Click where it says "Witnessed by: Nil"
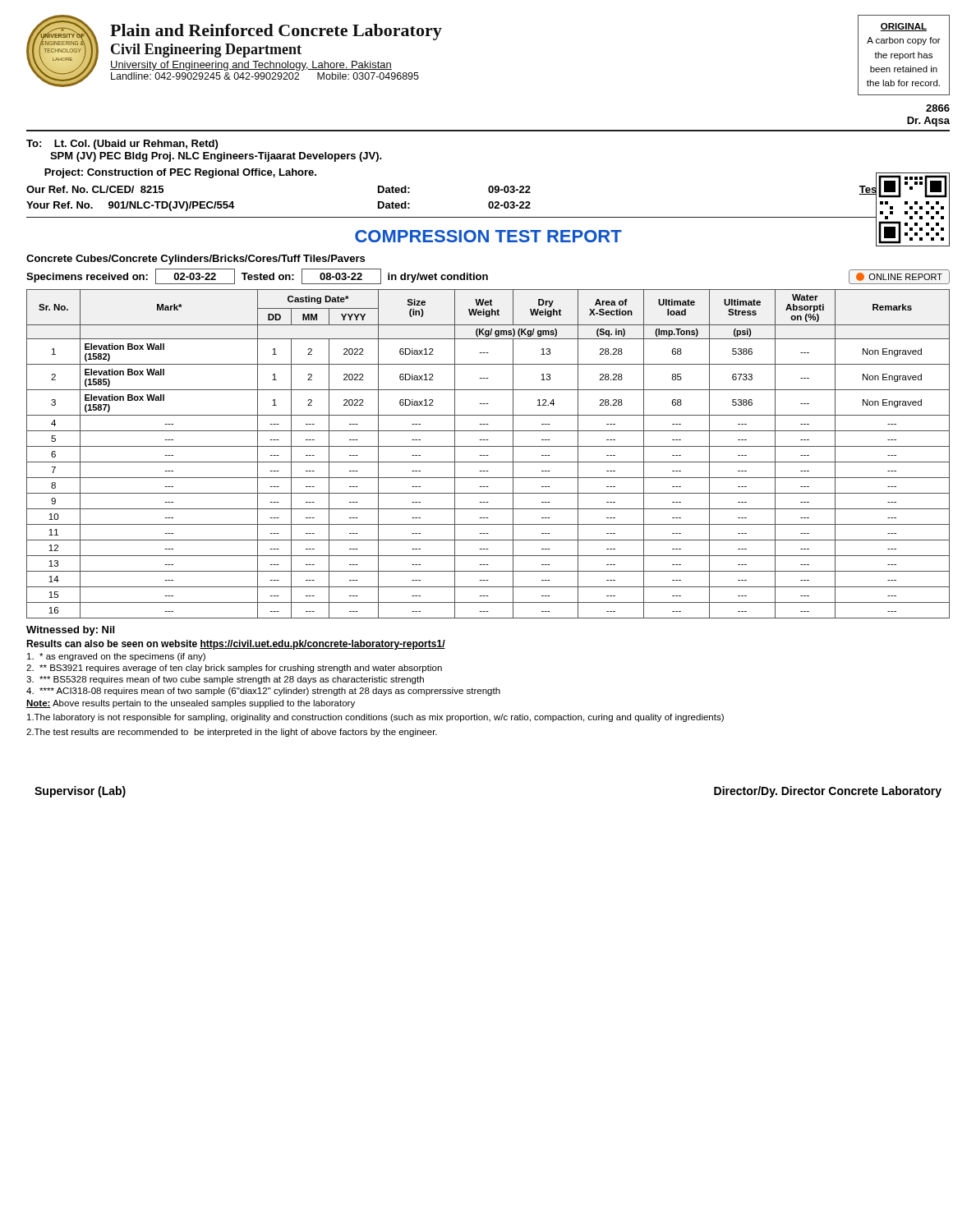Image resolution: width=976 pixels, height=1232 pixels. click(71, 630)
